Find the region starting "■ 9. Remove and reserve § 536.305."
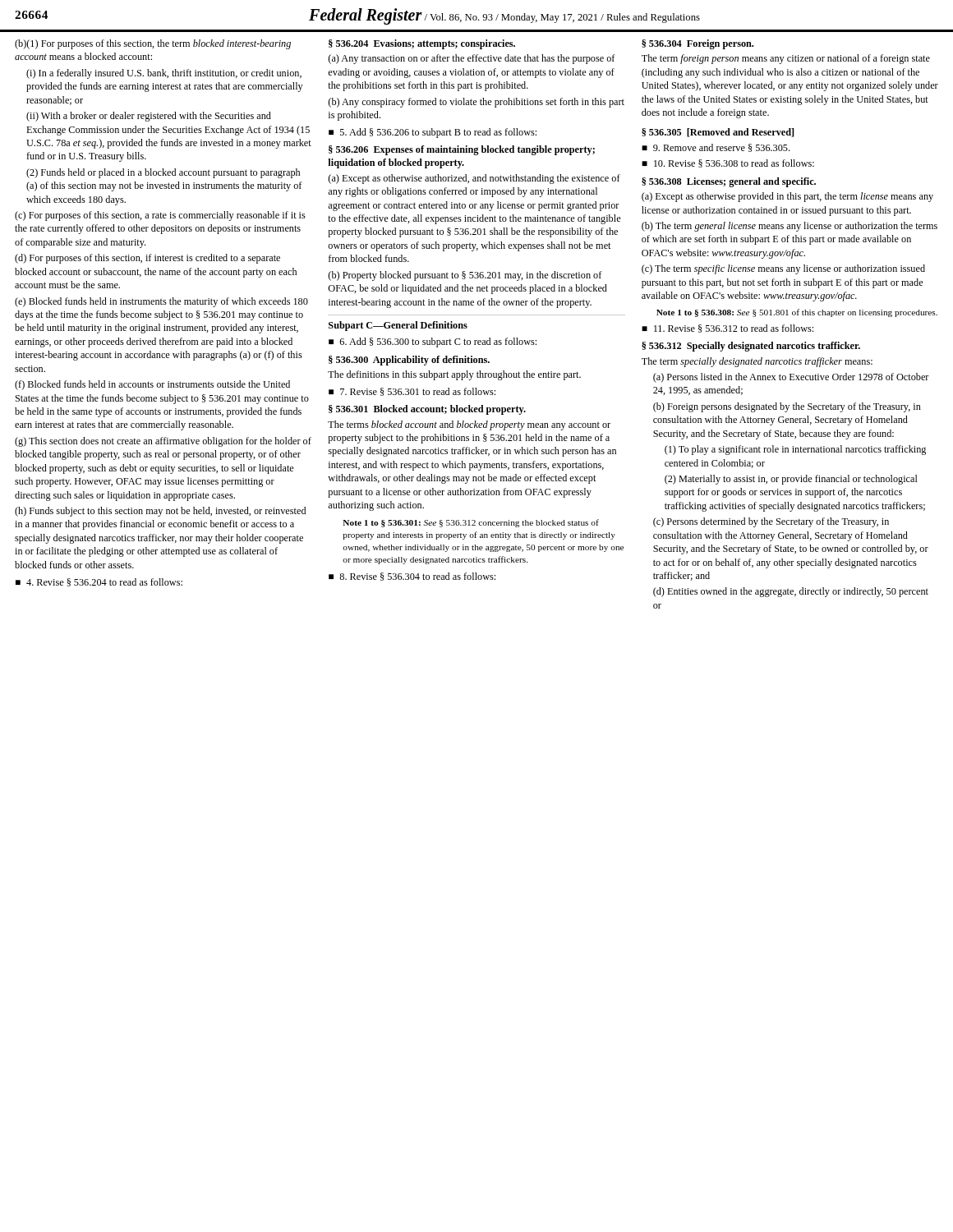 coord(790,148)
